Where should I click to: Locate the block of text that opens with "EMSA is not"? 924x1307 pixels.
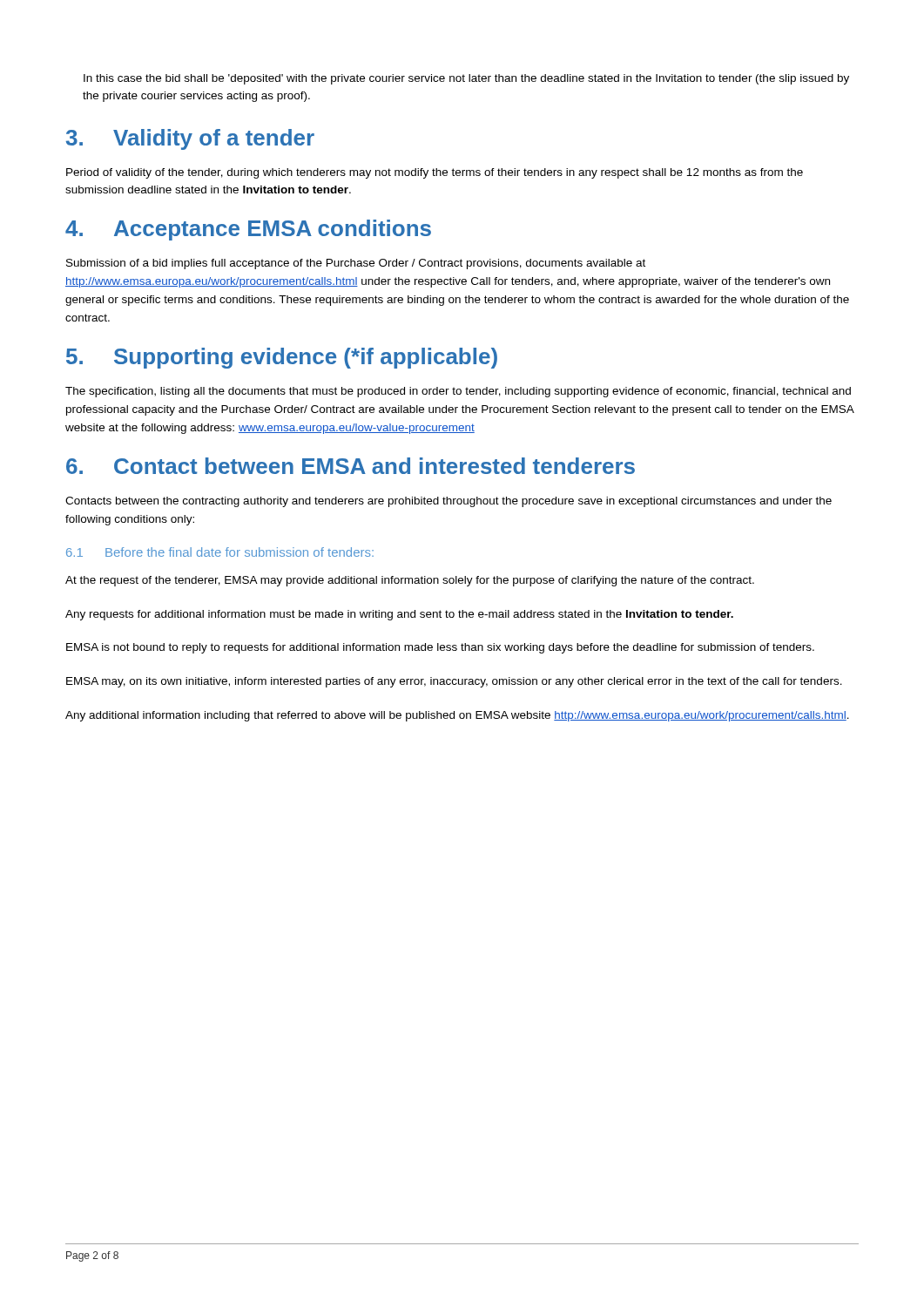(440, 647)
